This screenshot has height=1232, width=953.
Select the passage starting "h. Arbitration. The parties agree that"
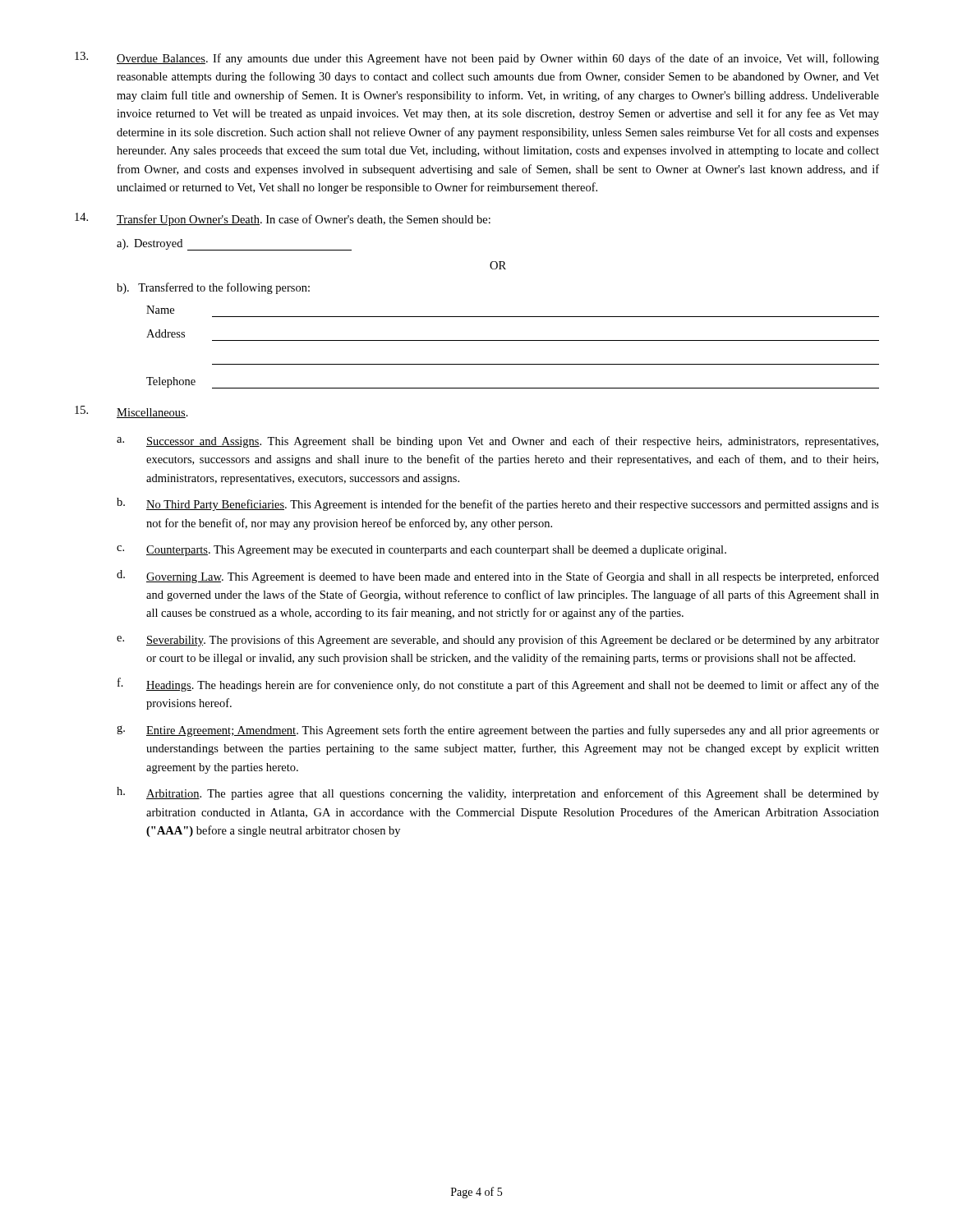[498, 812]
